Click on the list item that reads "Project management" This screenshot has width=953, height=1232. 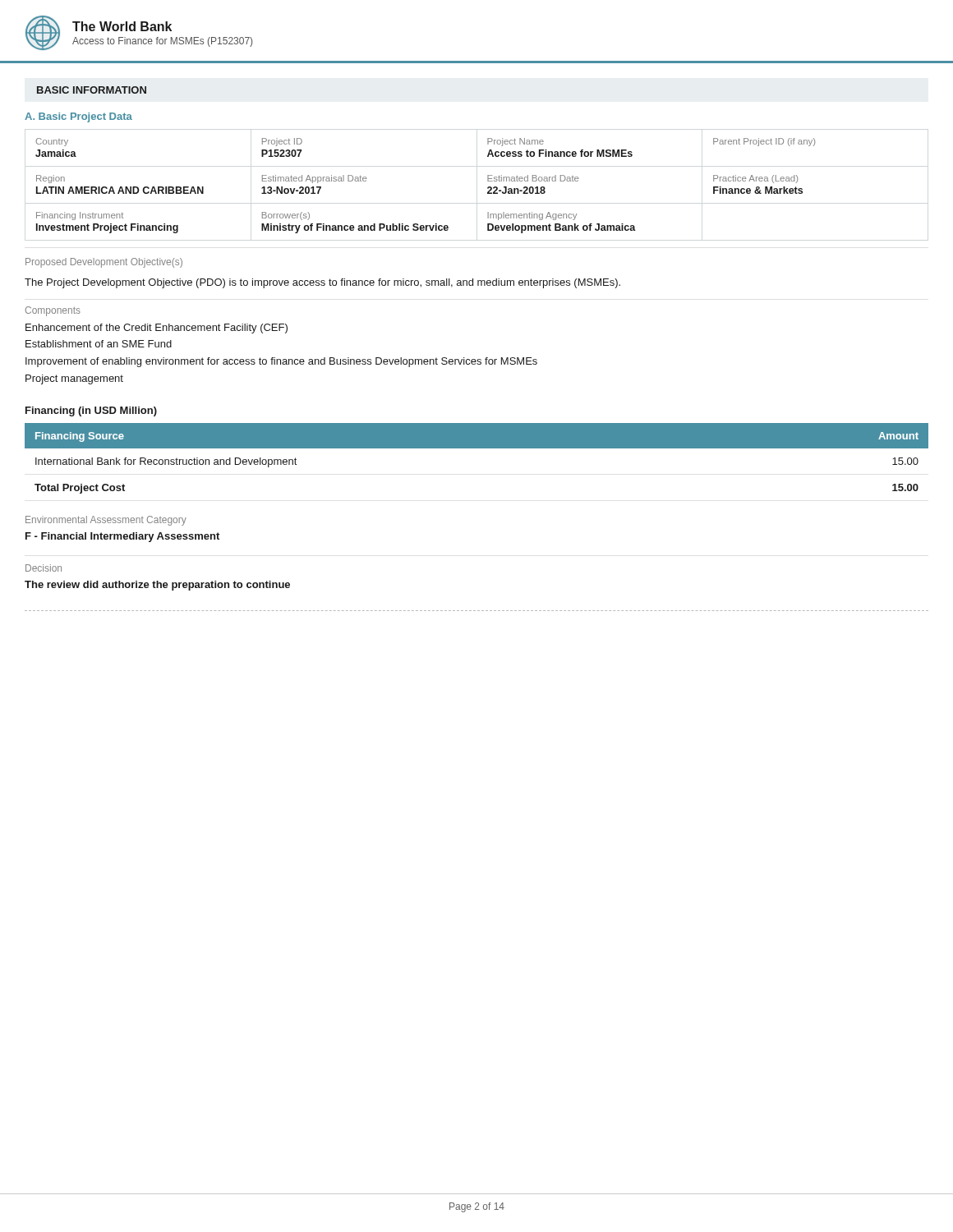74,378
